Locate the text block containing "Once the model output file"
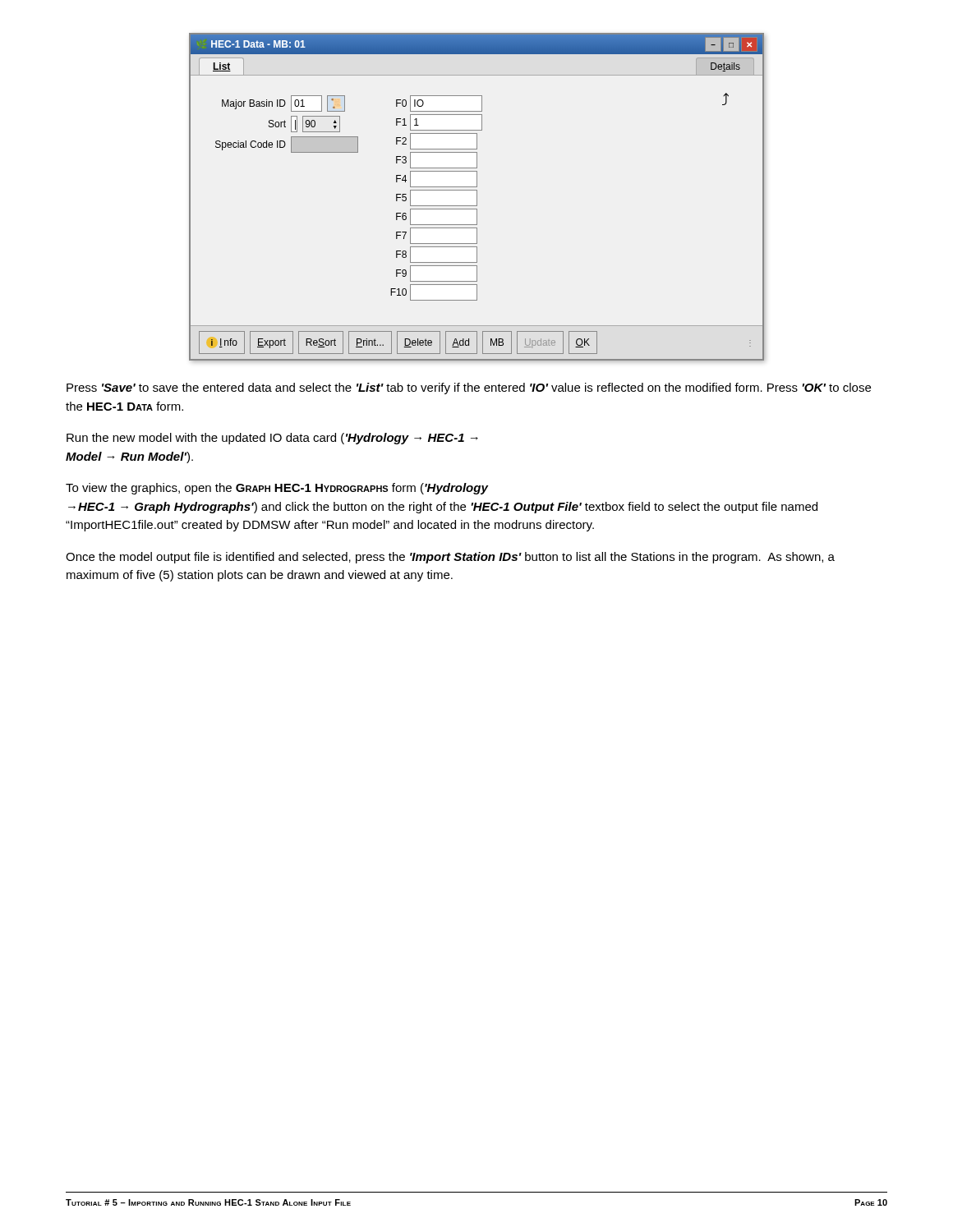Viewport: 953px width, 1232px height. pos(450,565)
